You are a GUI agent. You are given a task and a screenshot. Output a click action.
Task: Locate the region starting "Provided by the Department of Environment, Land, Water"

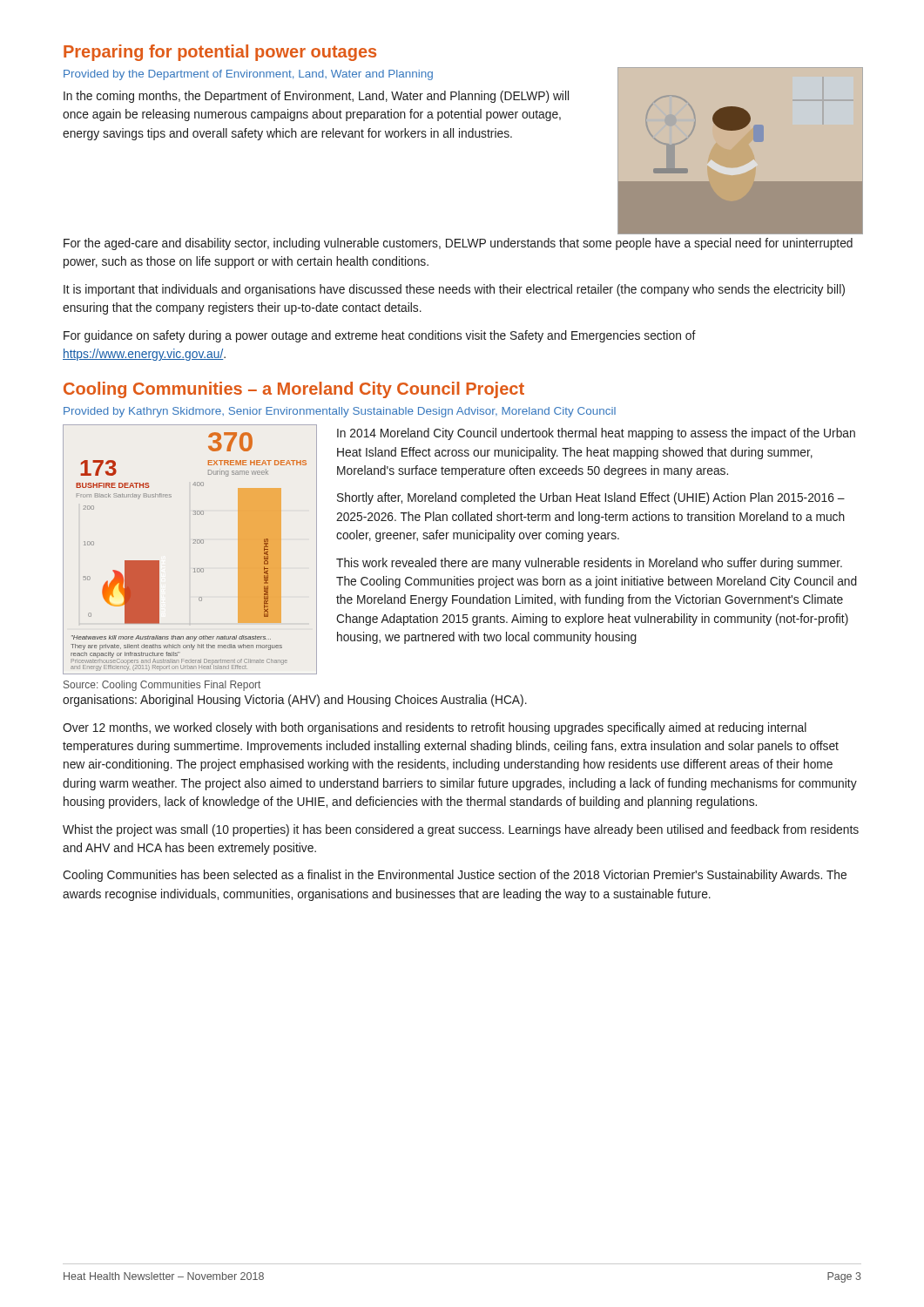[x=330, y=74]
